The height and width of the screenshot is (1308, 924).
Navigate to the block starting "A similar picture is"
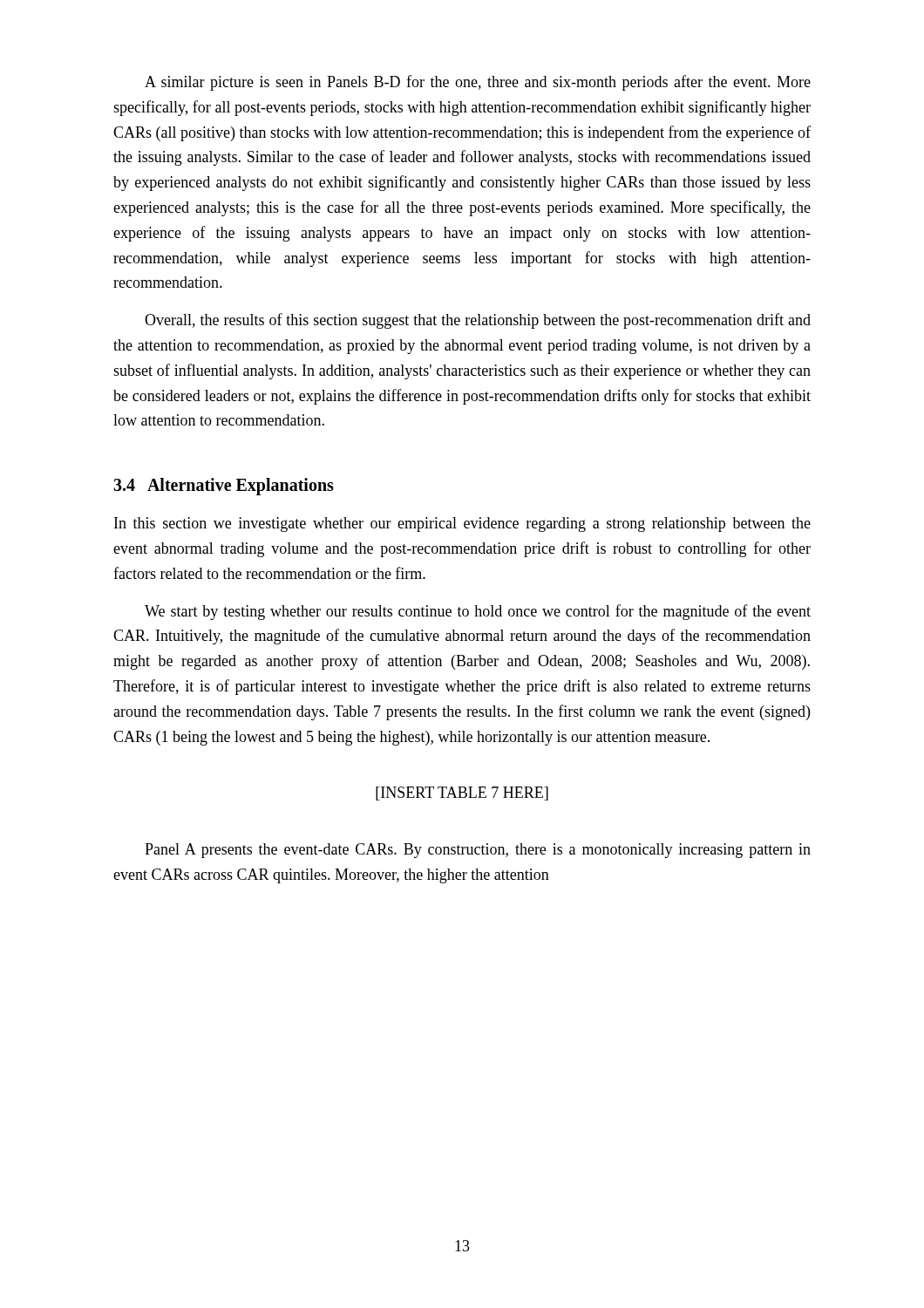pos(462,183)
